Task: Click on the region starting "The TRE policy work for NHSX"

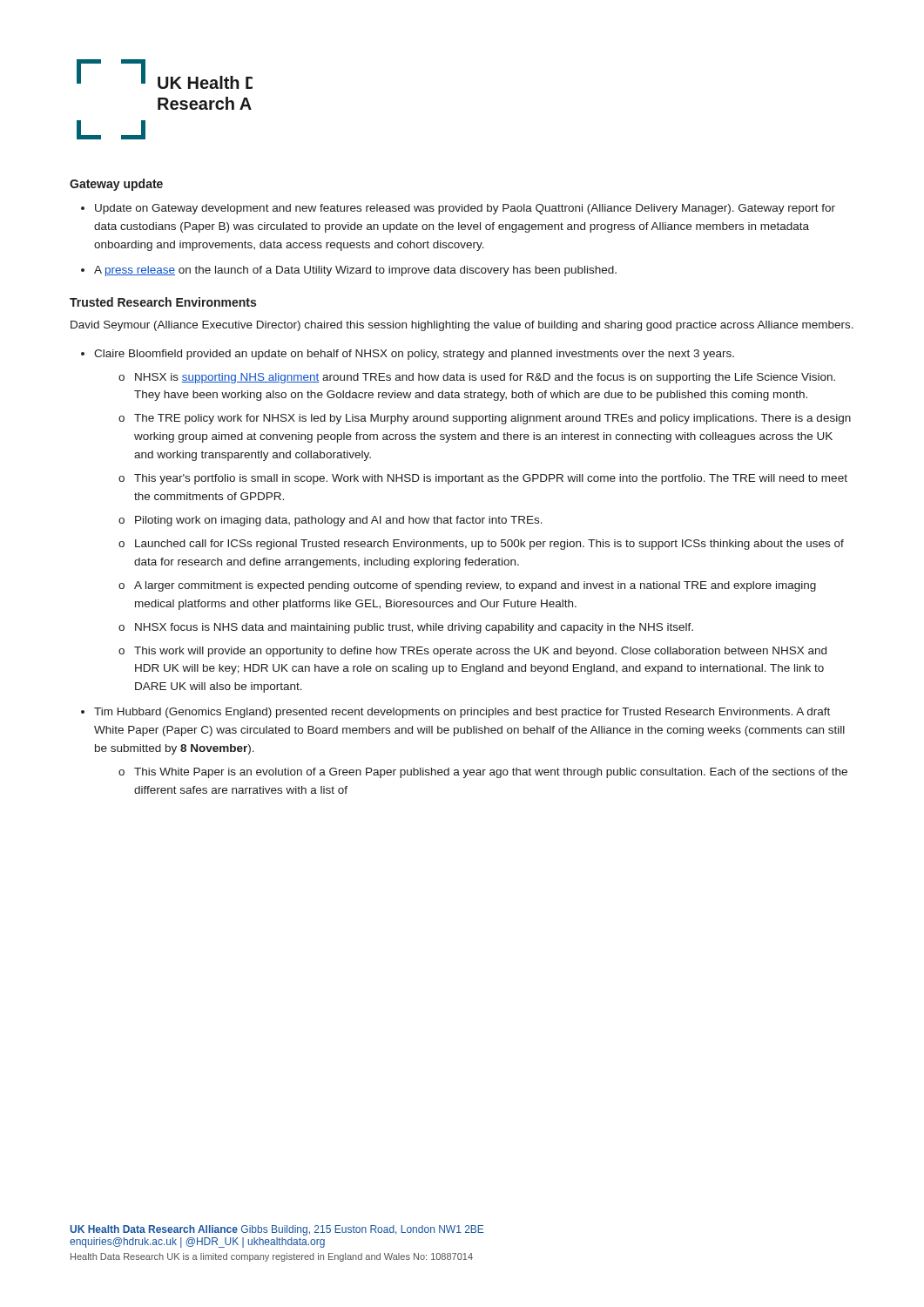Action: [x=493, y=436]
